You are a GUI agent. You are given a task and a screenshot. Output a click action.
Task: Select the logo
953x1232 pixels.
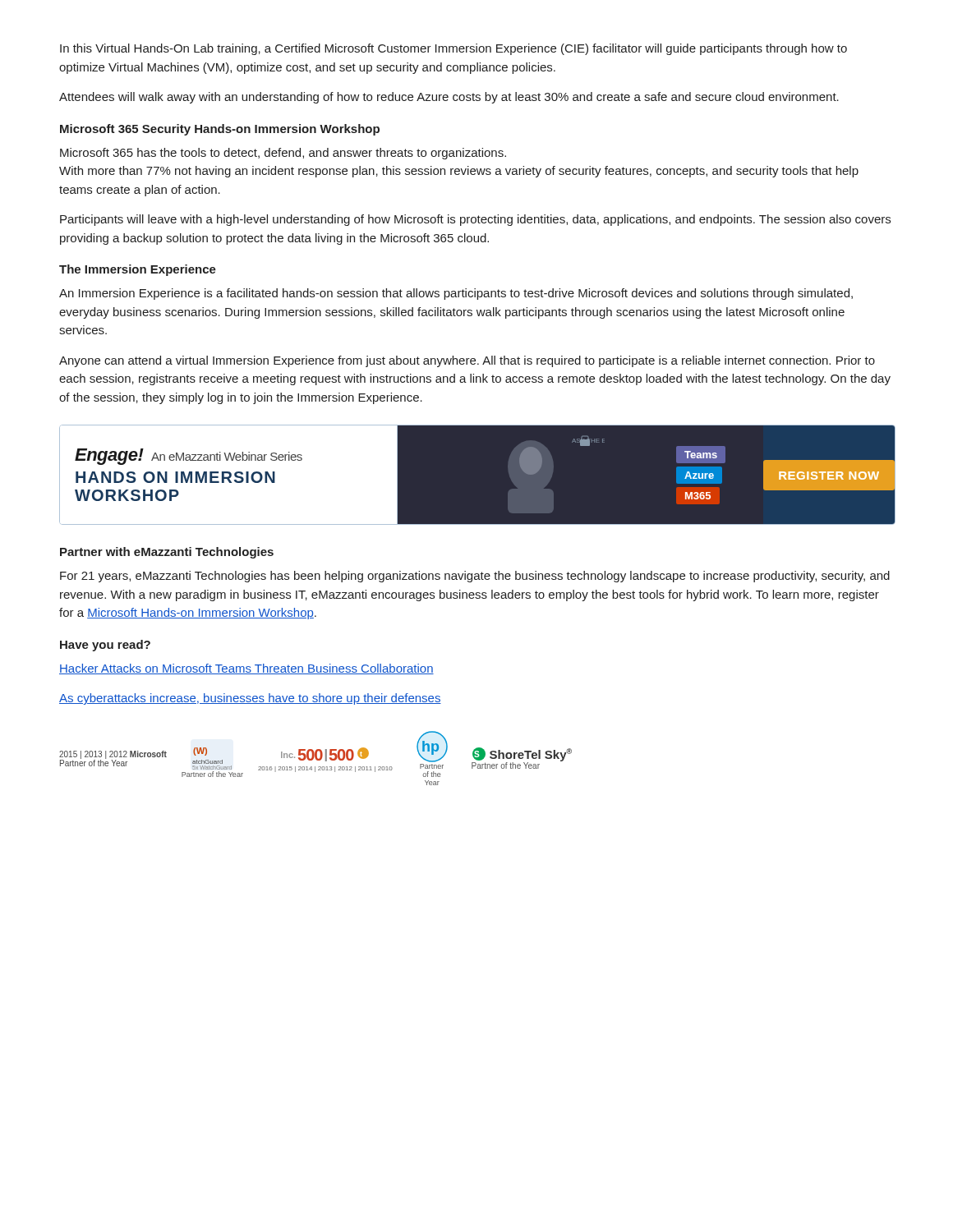476,758
